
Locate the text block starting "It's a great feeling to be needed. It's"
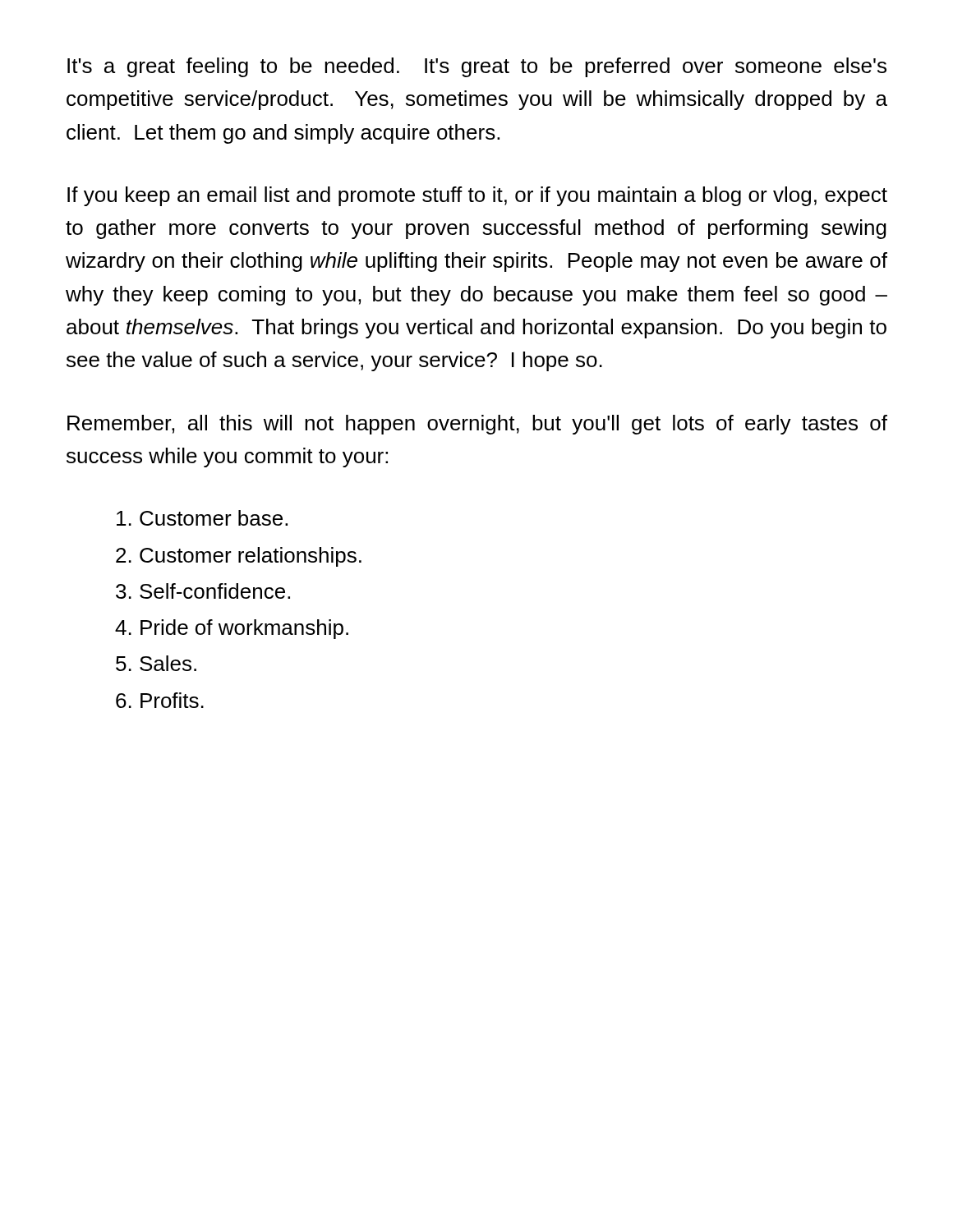pyautogui.click(x=476, y=99)
